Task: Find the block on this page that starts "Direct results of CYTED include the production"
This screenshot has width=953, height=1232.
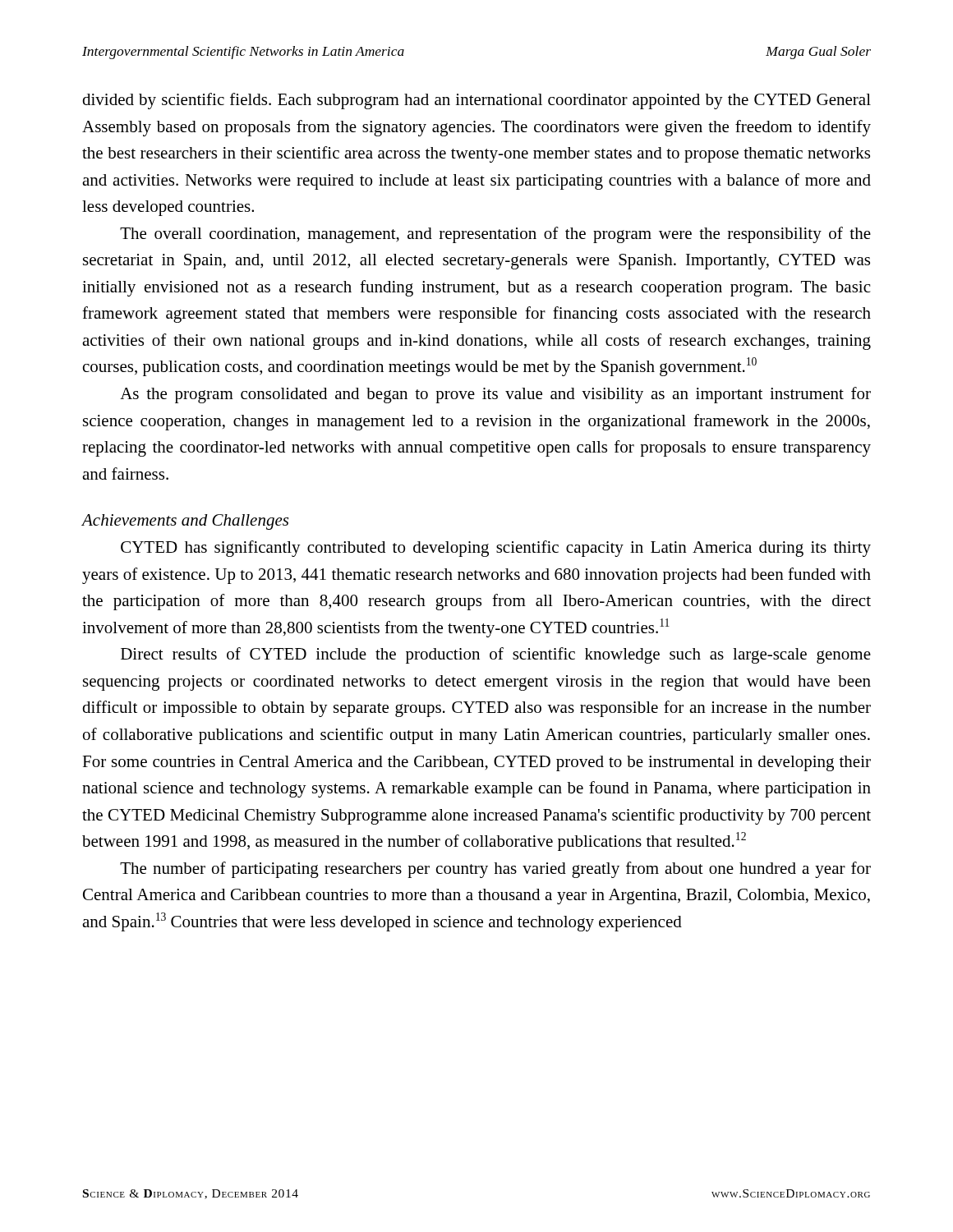Action: pos(476,748)
